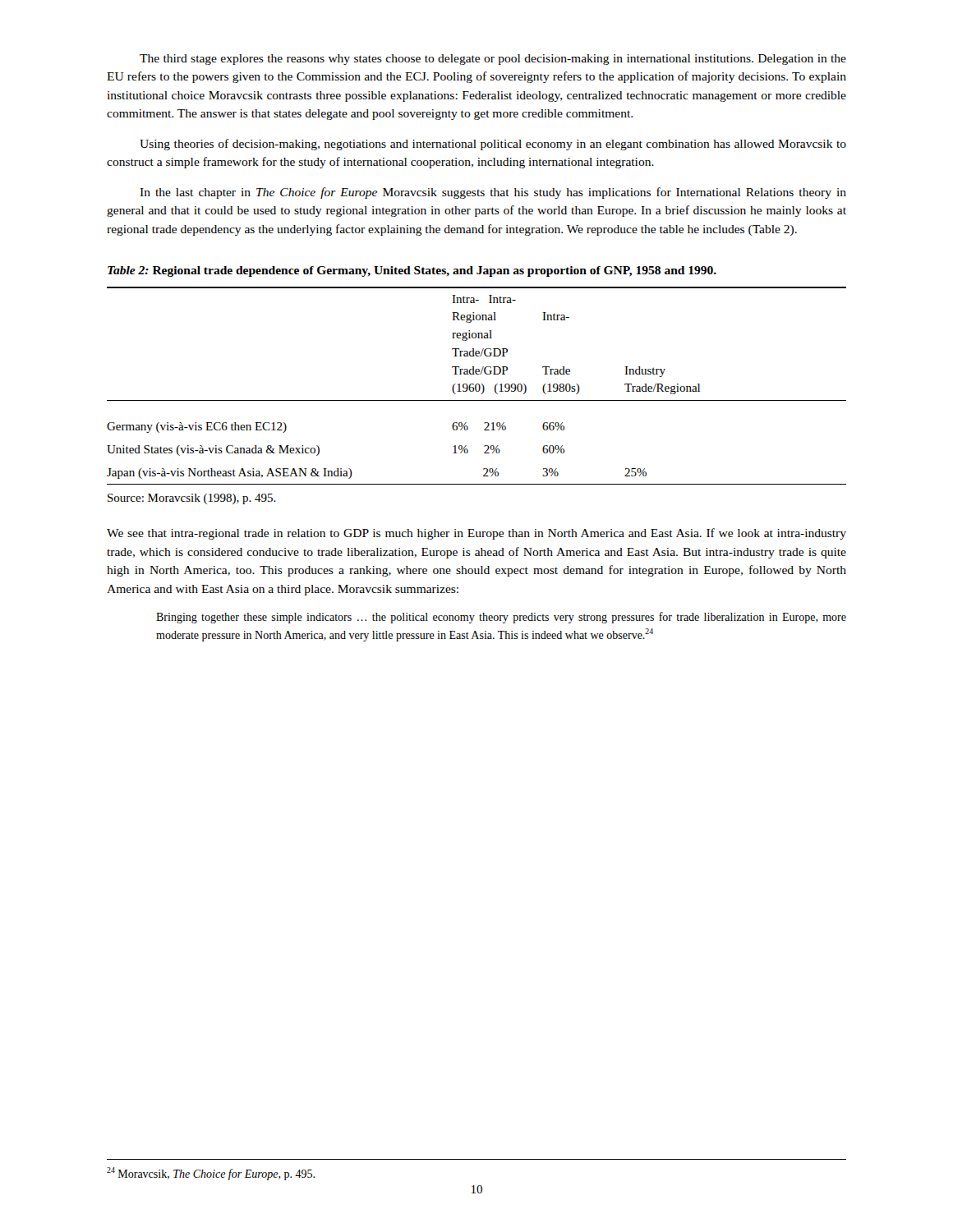
Task: Click on the block starting "Using theories of"
Action: (476, 153)
